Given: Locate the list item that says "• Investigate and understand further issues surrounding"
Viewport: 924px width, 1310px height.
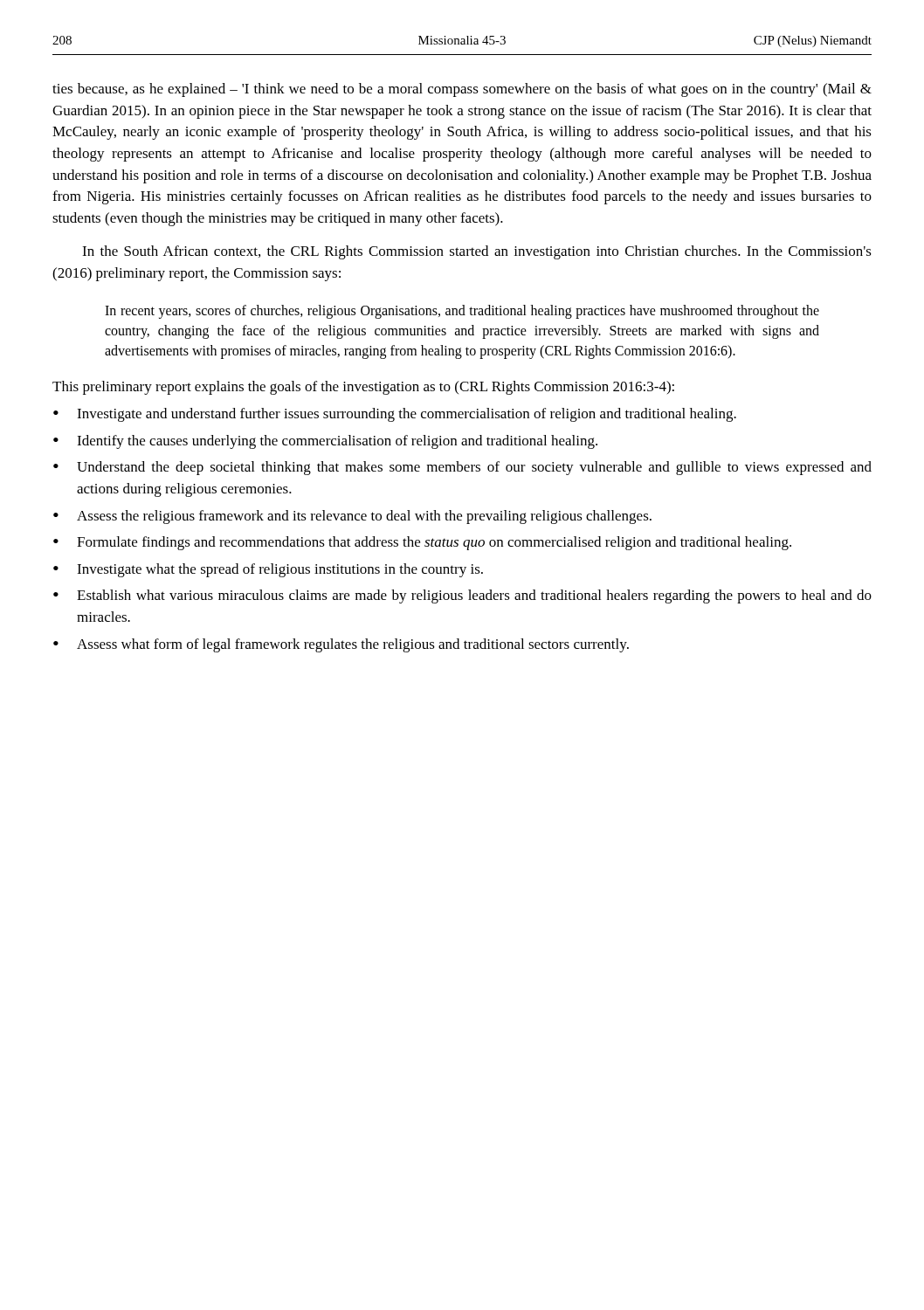Looking at the screenshot, I should 462,414.
